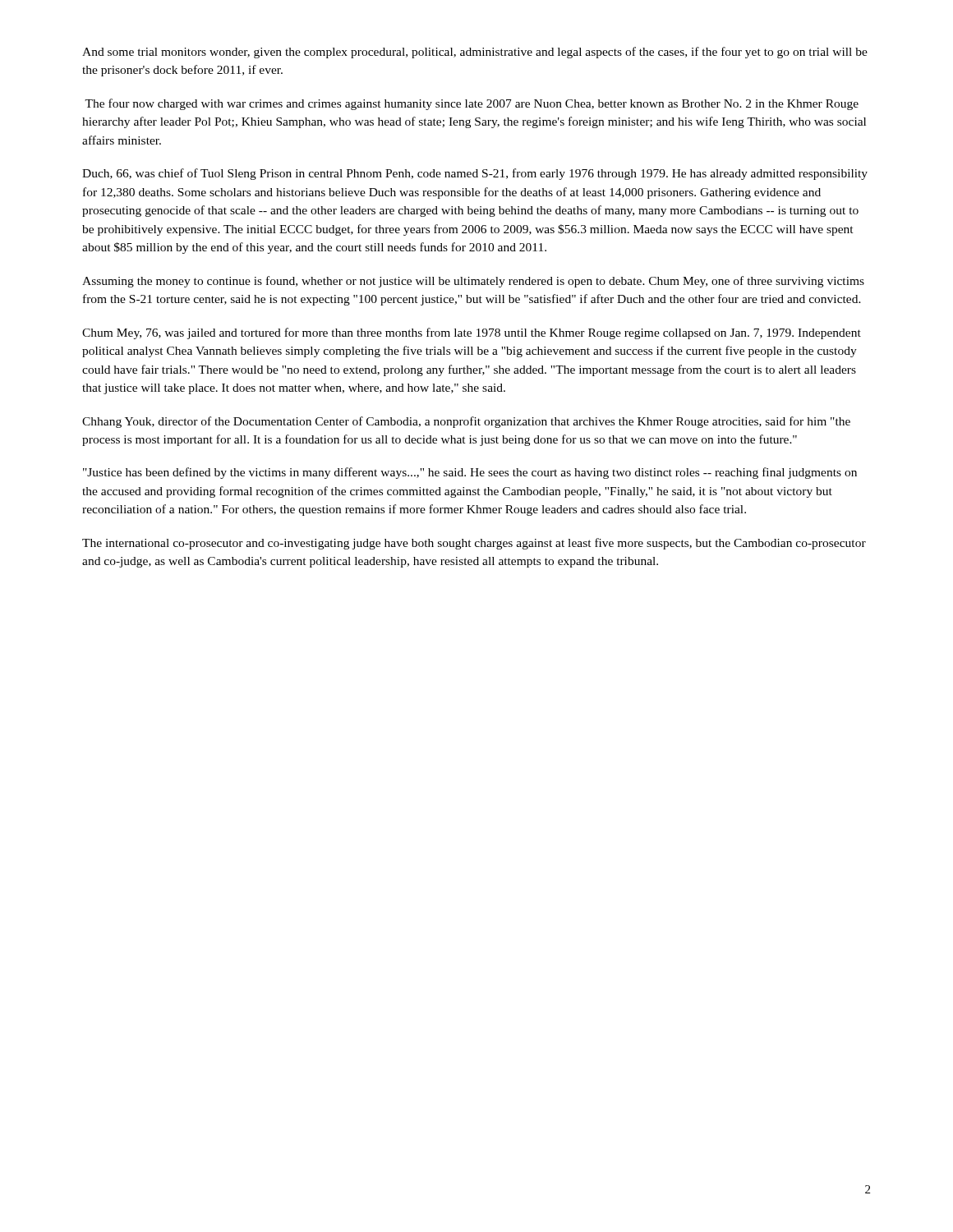Select the text block with the text "The international co-prosecutor and"
The image size is (953, 1232).
pos(474,552)
